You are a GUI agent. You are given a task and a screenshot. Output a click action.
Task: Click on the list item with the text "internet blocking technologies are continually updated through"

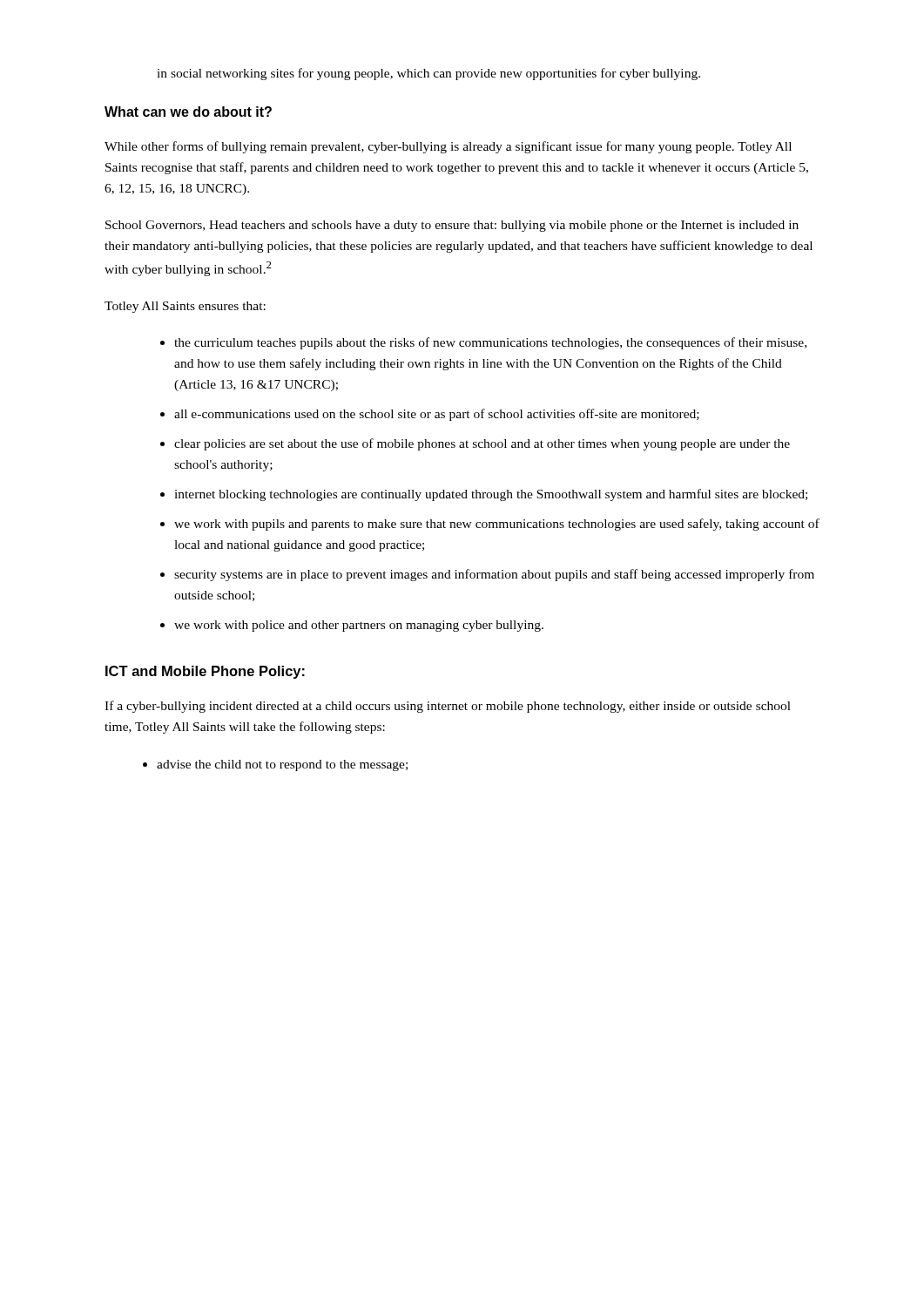click(479, 494)
